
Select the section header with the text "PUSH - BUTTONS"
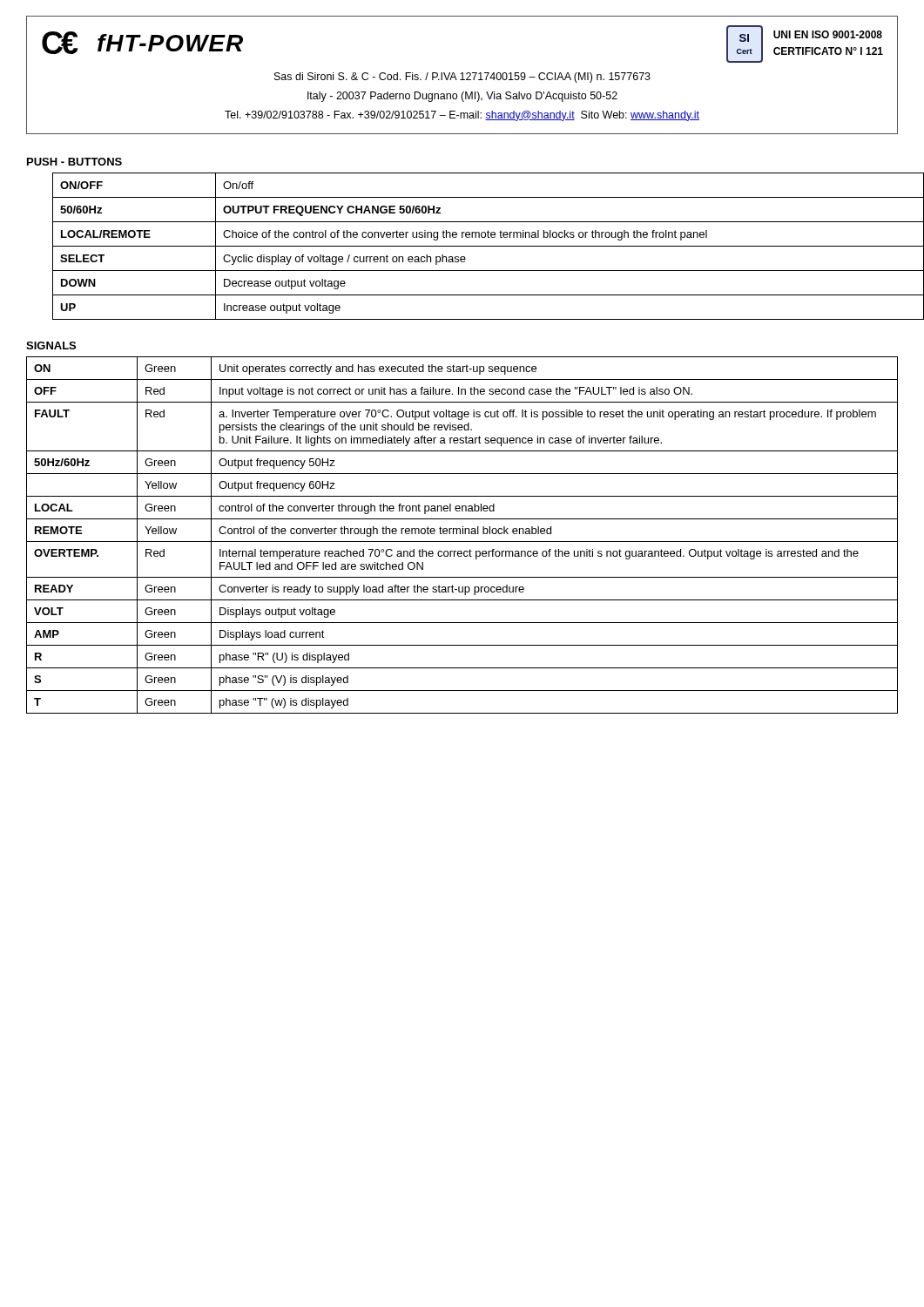click(74, 162)
